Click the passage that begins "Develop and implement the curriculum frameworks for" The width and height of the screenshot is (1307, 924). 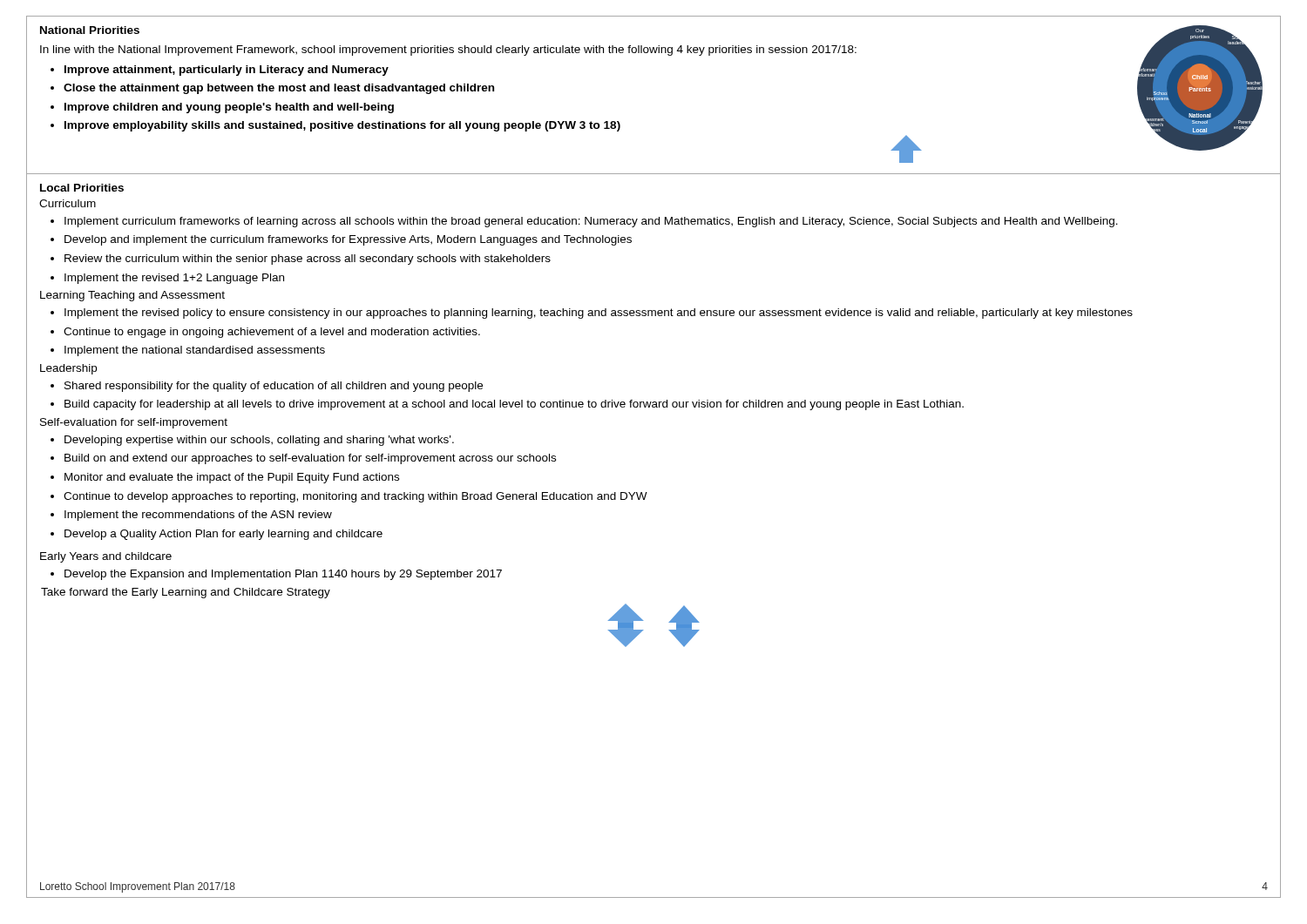pyautogui.click(x=348, y=239)
